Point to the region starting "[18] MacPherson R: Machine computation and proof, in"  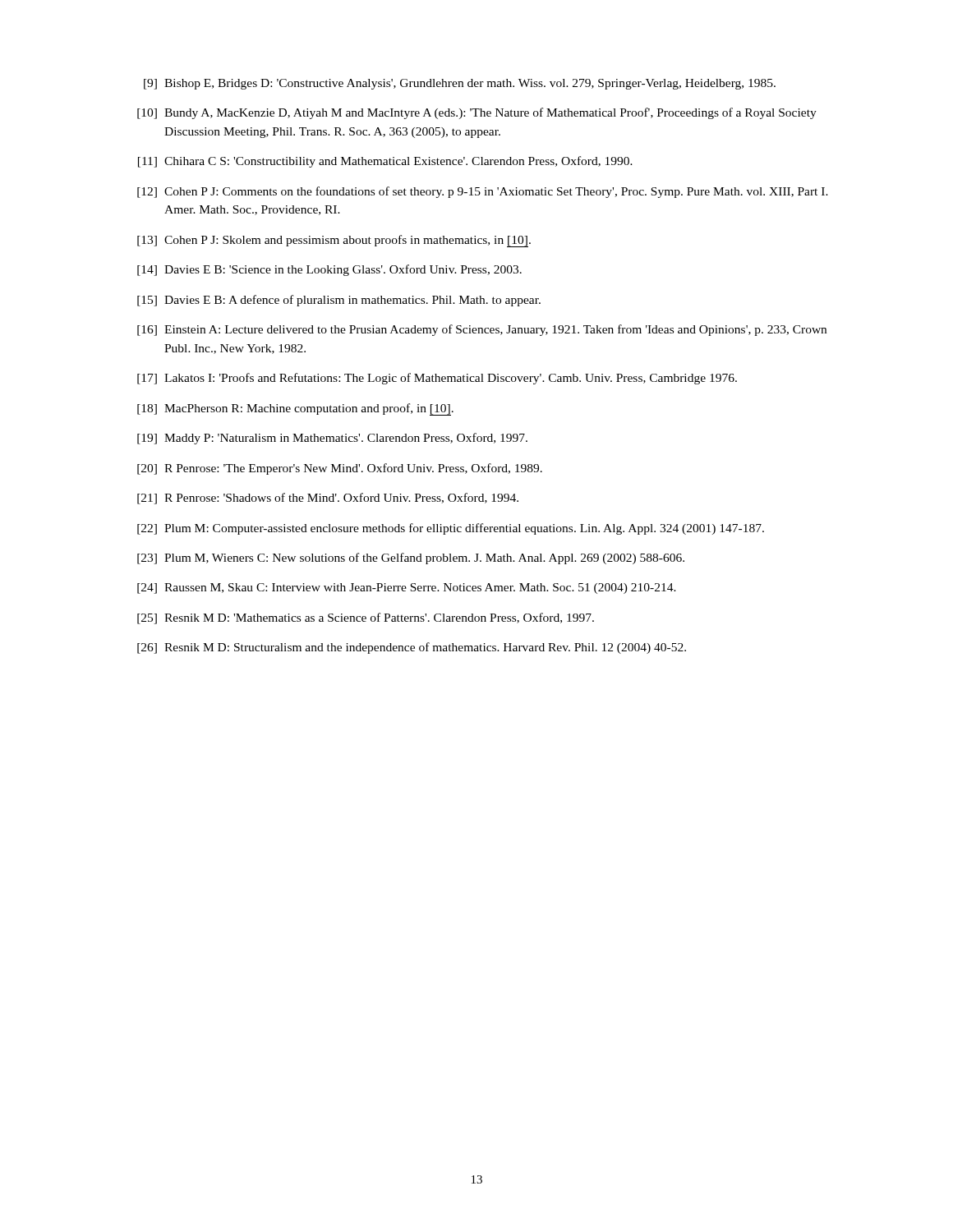(295, 409)
